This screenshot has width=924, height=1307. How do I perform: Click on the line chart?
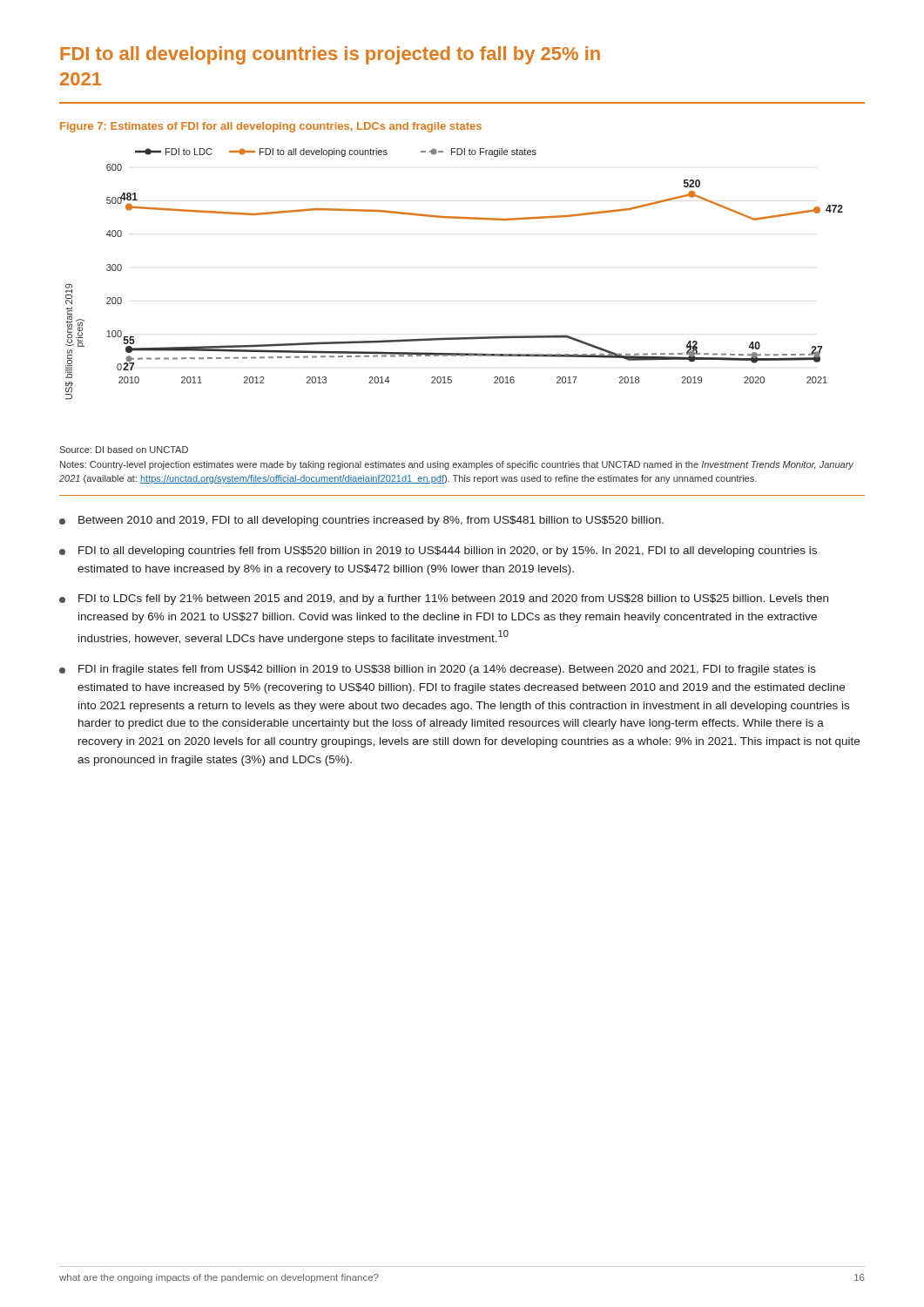(462, 289)
